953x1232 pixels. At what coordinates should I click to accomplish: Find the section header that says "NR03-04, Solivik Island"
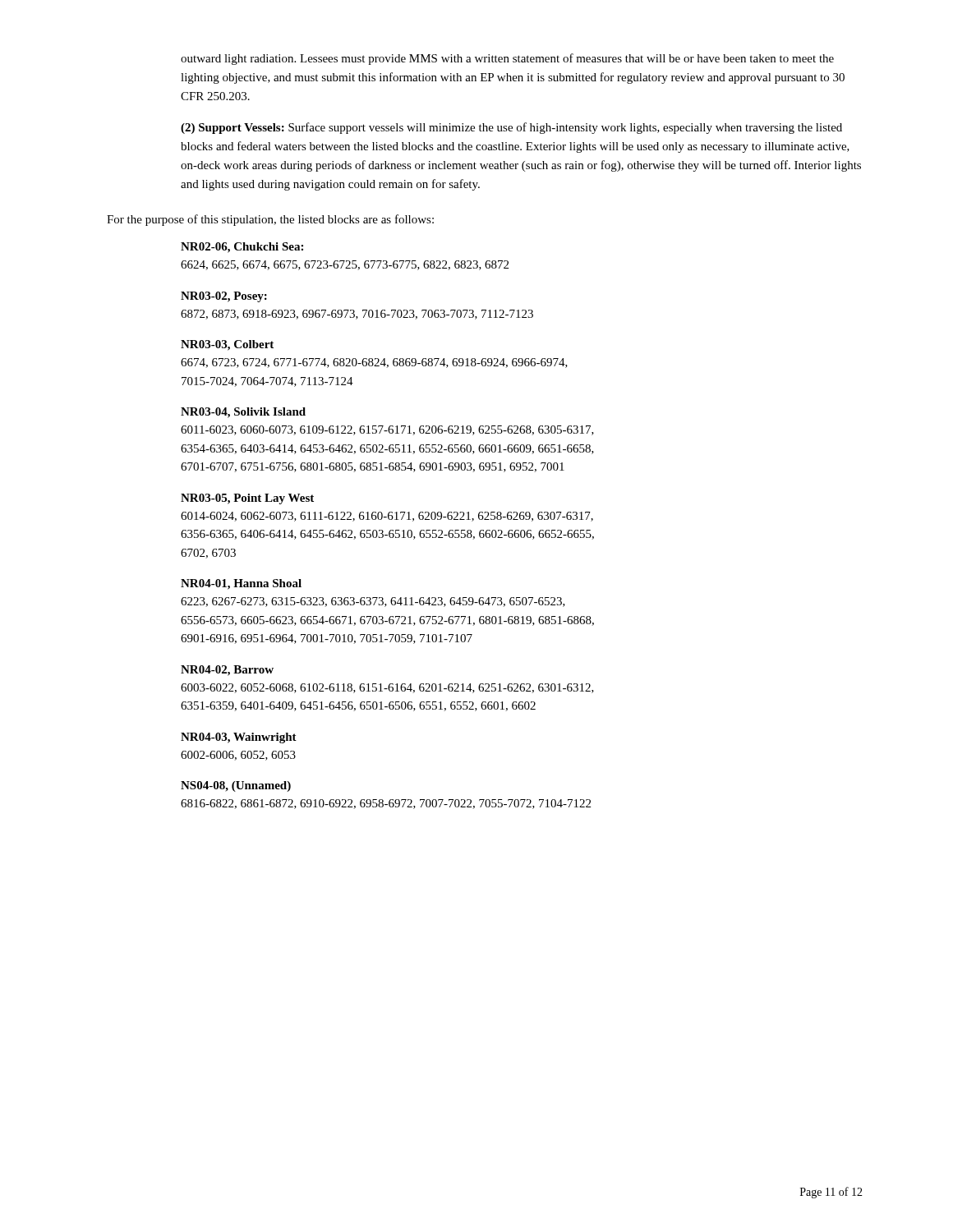(243, 412)
